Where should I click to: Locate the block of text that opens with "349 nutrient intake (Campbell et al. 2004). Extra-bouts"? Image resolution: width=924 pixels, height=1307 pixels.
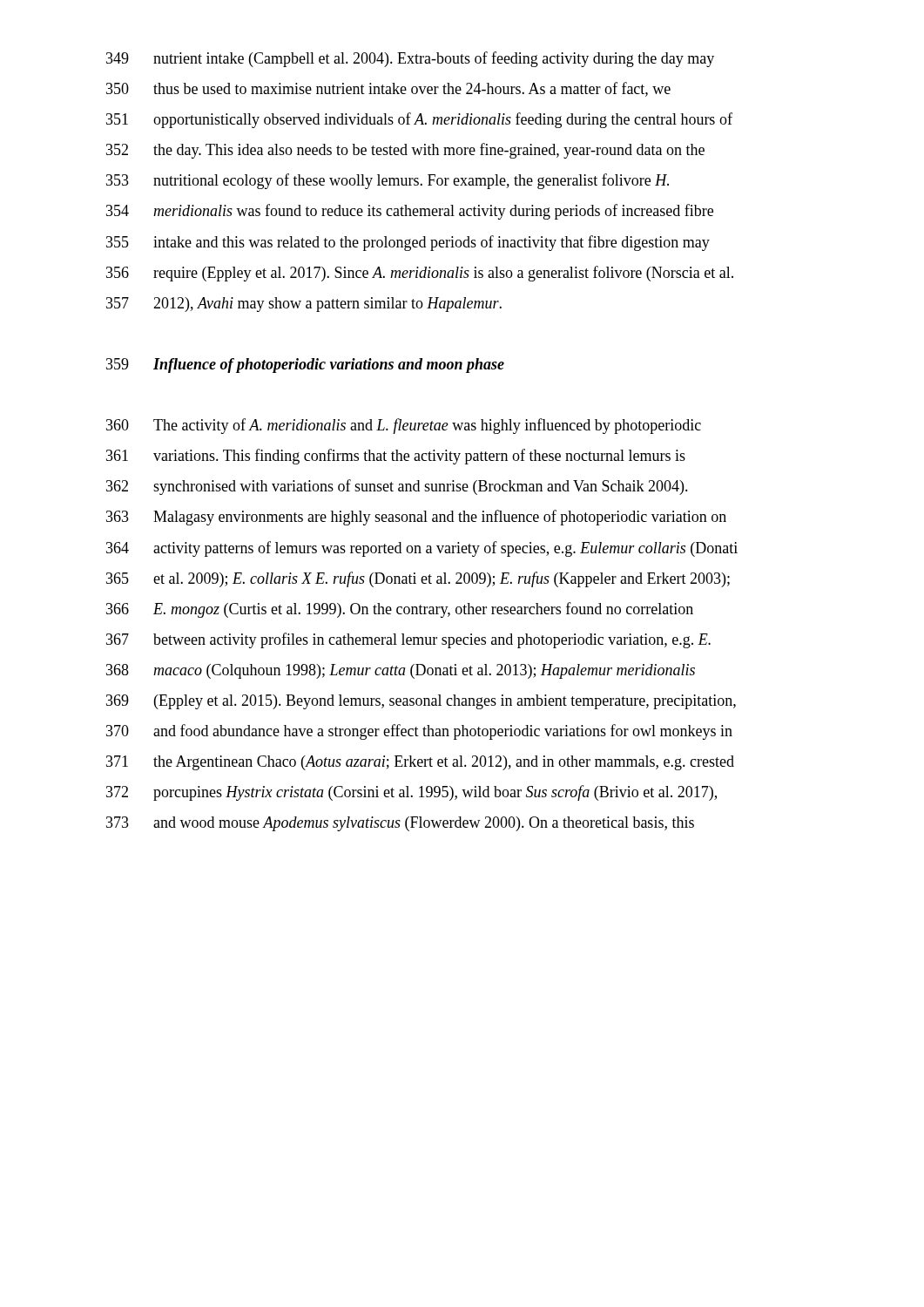click(x=475, y=59)
